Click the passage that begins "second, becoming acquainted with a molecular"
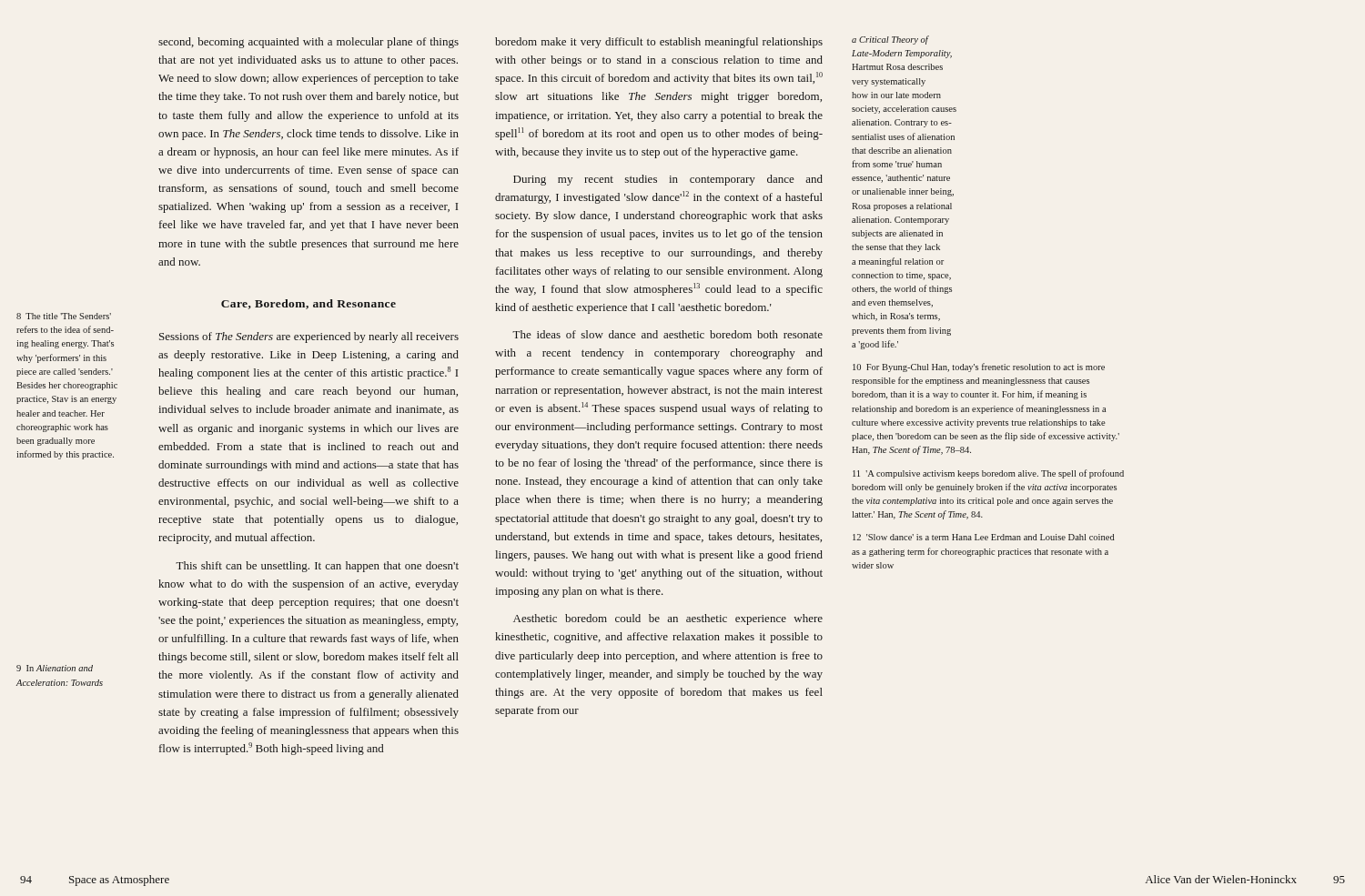The height and width of the screenshot is (896, 1365). click(x=308, y=152)
